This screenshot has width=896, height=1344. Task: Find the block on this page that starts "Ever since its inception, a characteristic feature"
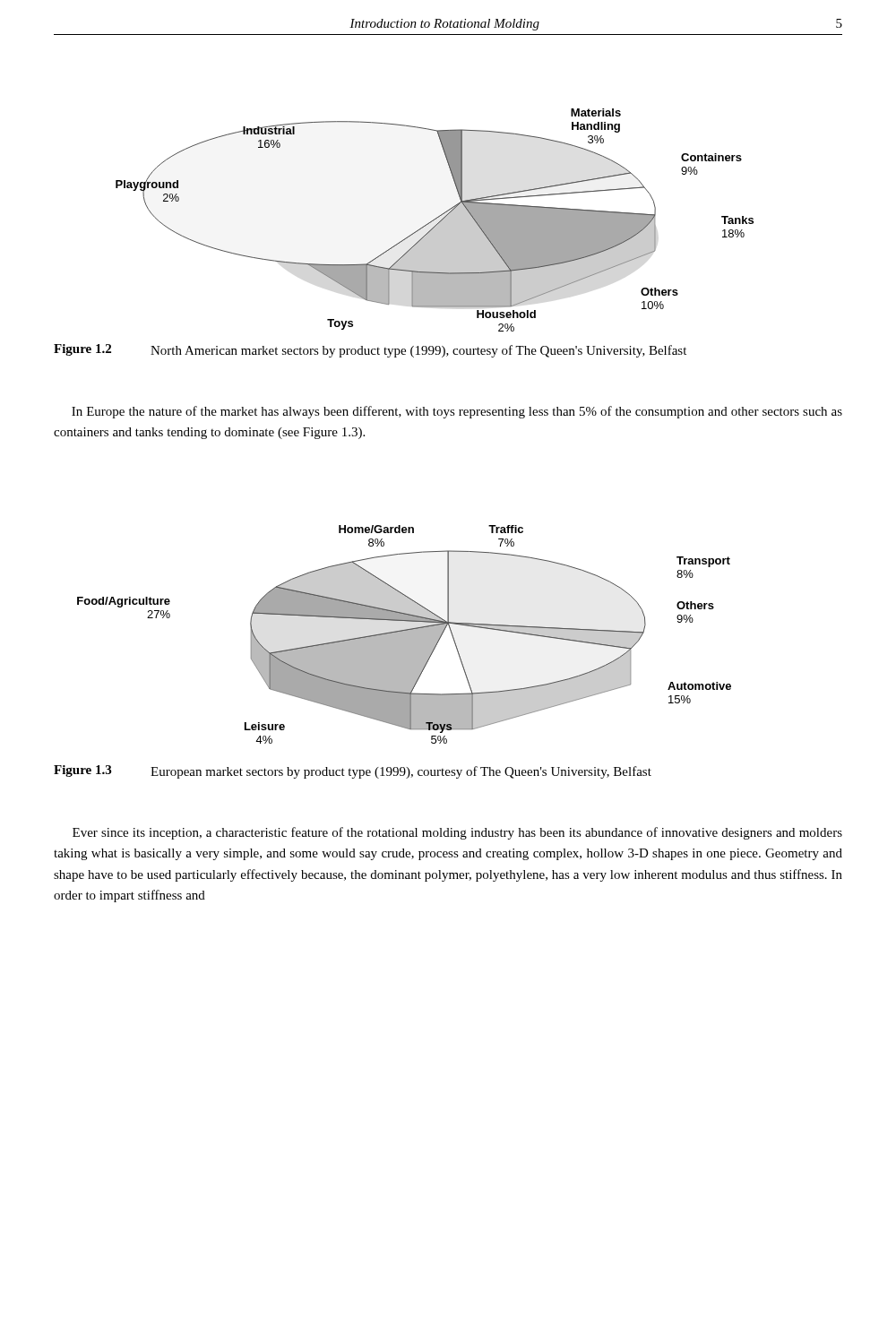click(448, 864)
